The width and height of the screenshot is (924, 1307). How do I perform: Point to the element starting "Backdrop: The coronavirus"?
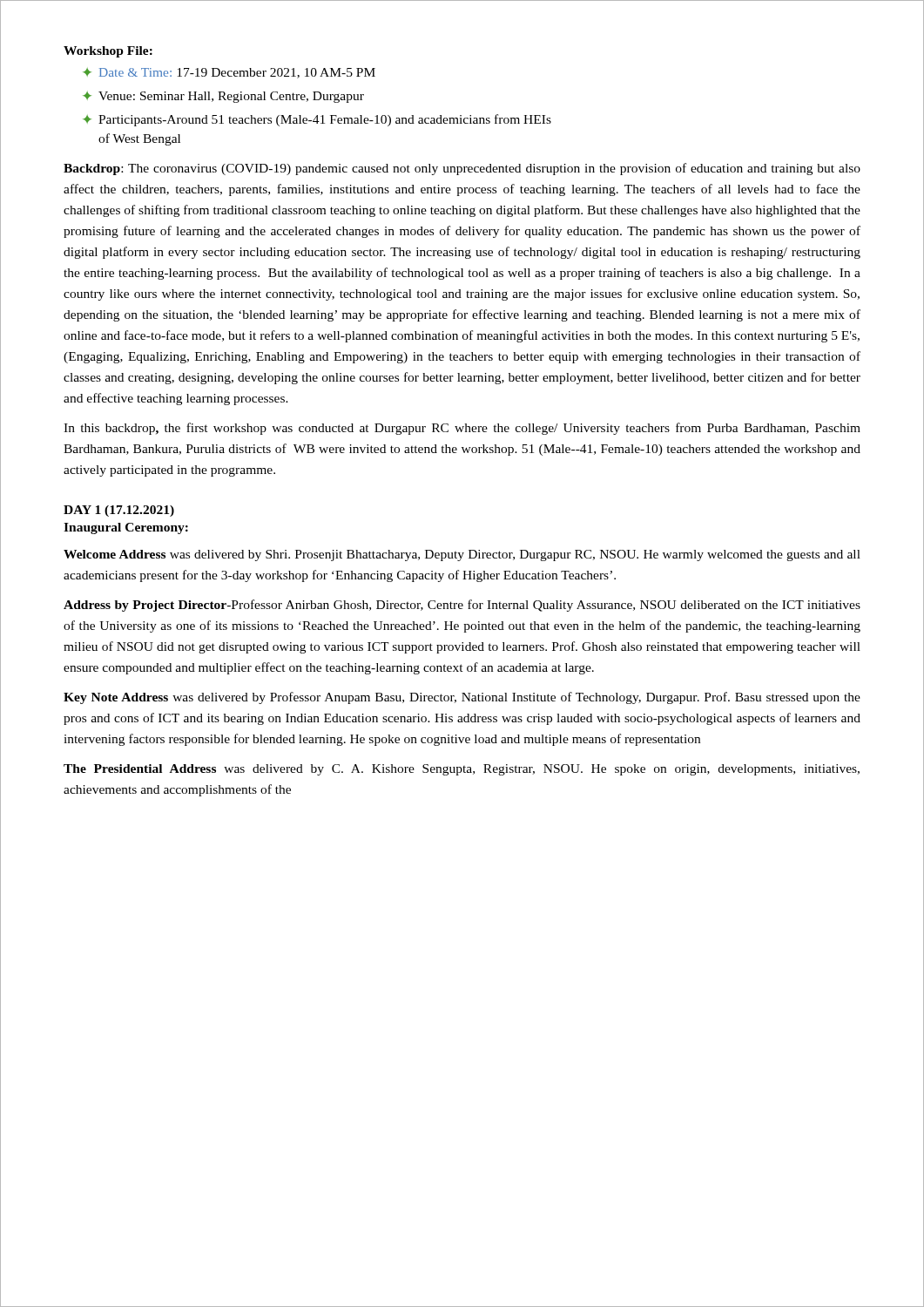(x=462, y=282)
